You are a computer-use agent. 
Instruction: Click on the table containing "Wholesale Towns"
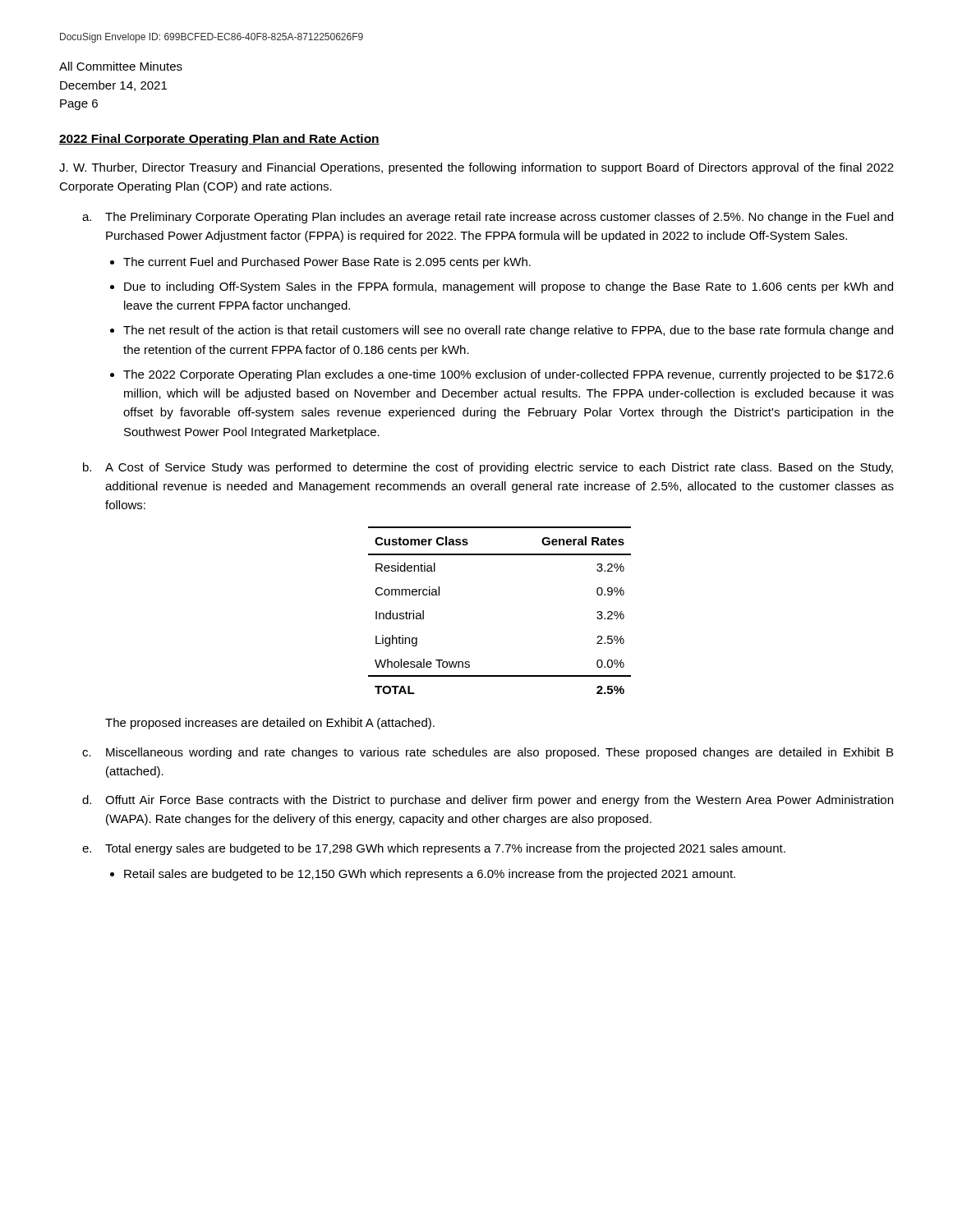(500, 614)
